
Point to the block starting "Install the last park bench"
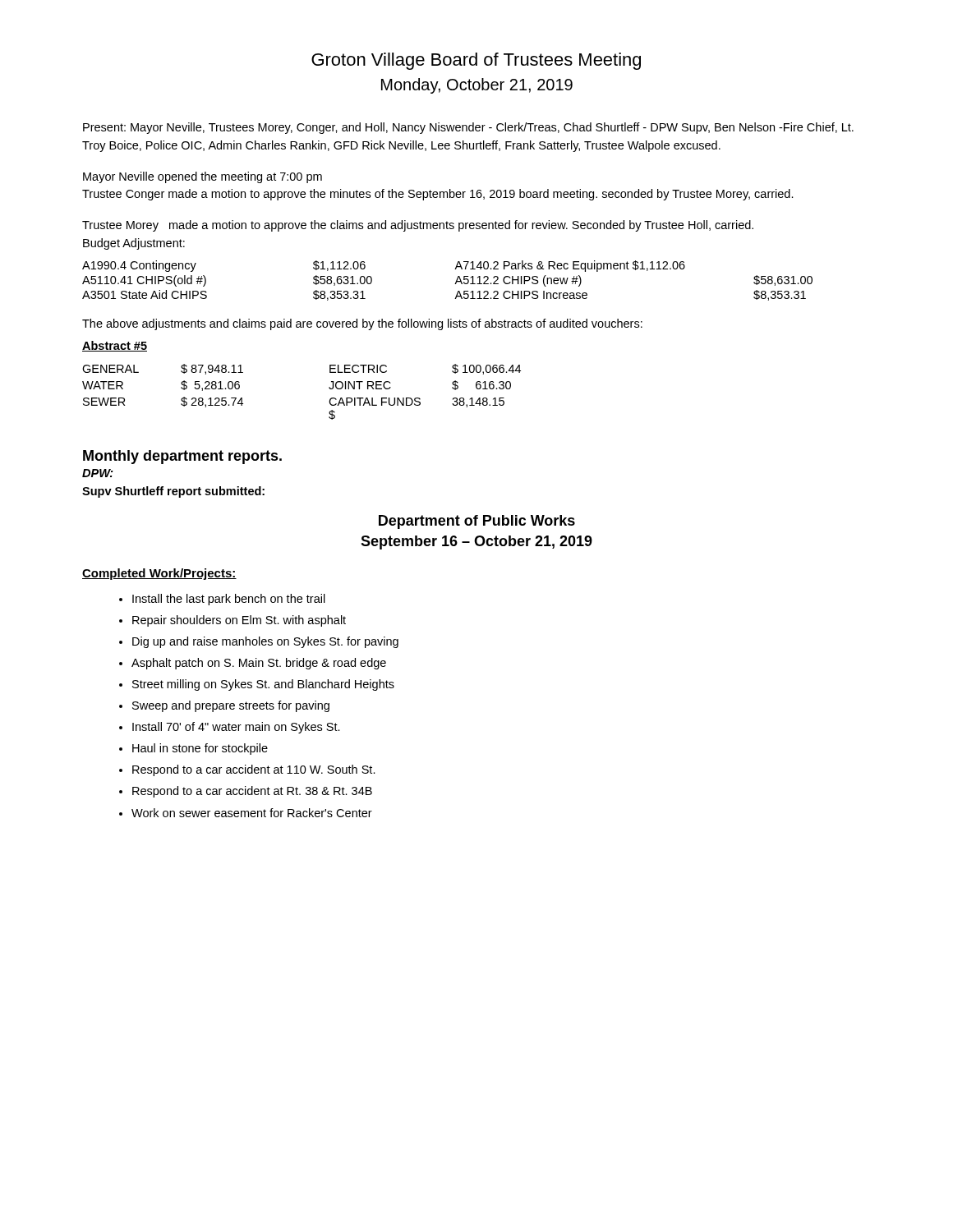pyautogui.click(x=228, y=598)
